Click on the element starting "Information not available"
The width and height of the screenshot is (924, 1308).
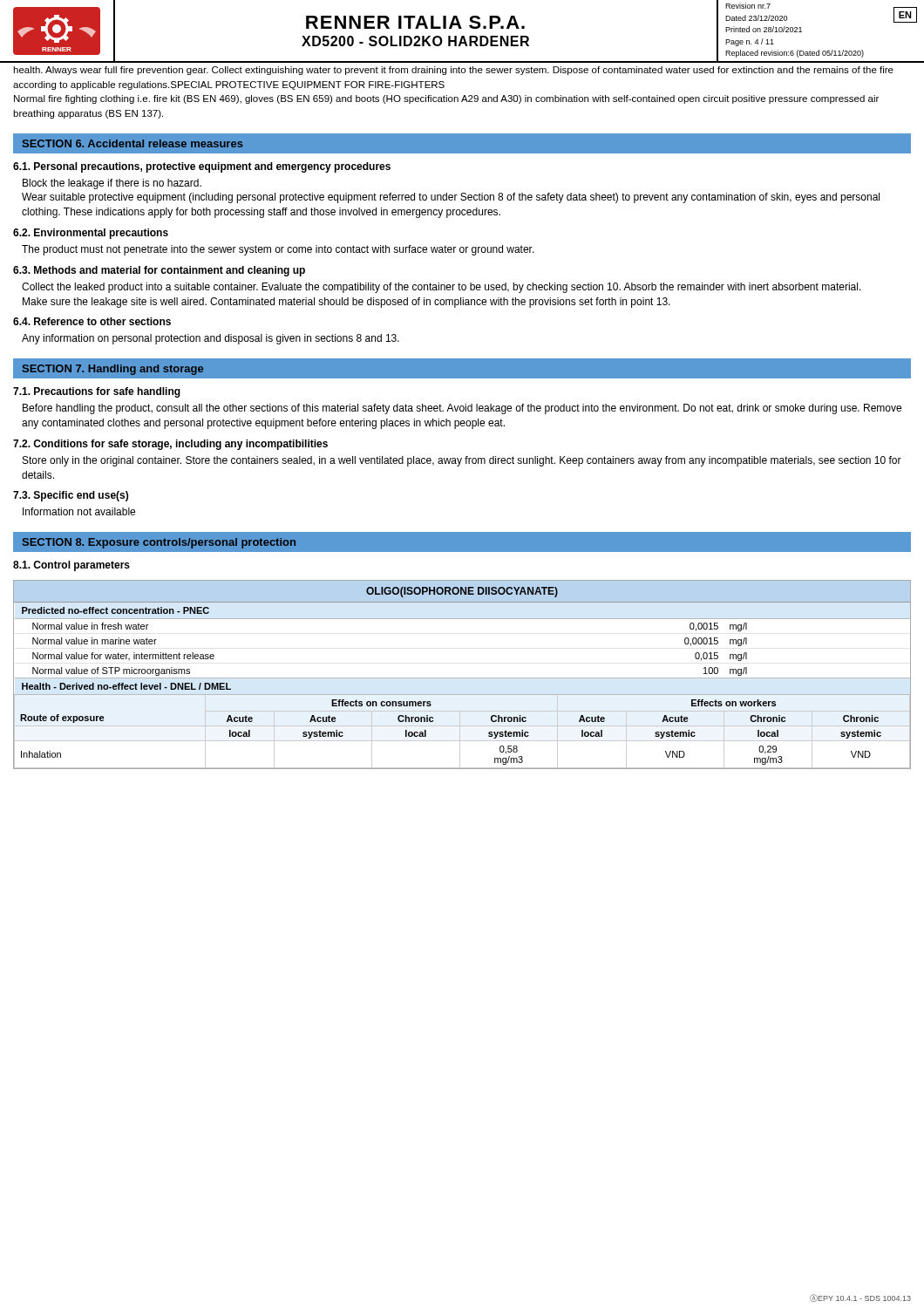coord(79,512)
